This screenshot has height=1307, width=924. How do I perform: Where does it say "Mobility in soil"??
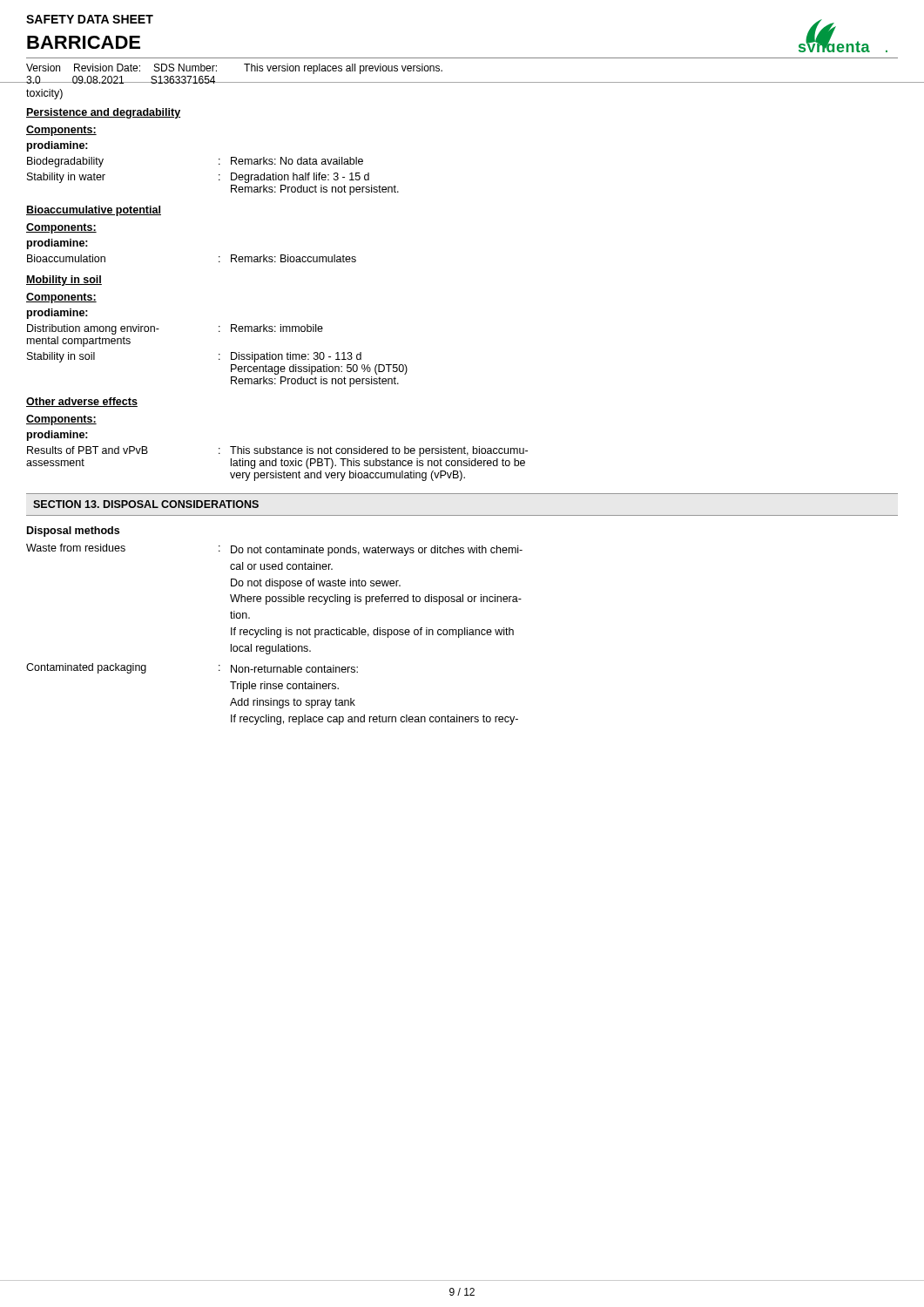pos(64,280)
